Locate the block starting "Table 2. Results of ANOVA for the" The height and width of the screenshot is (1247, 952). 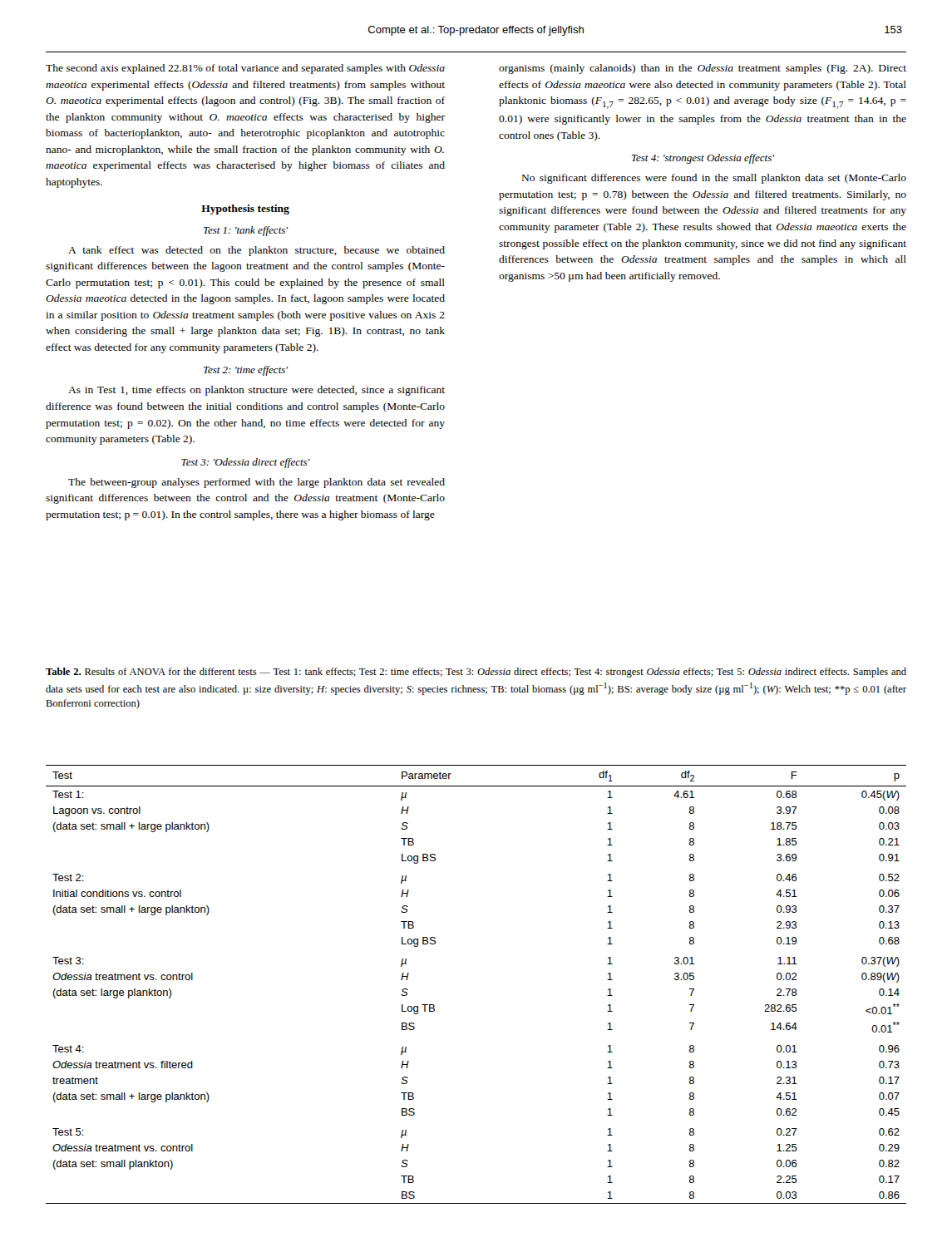pos(476,688)
